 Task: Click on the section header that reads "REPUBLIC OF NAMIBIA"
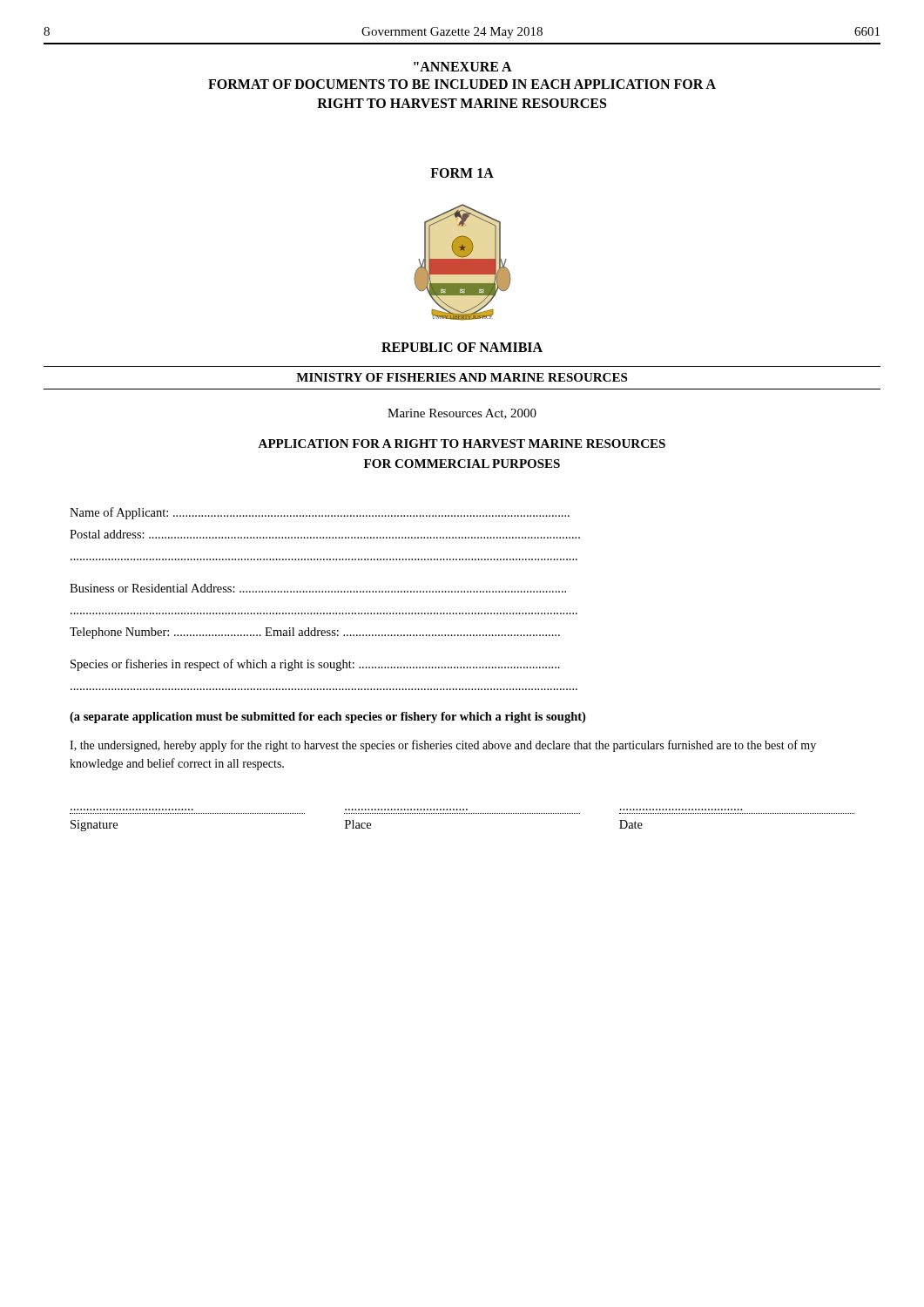pos(462,347)
